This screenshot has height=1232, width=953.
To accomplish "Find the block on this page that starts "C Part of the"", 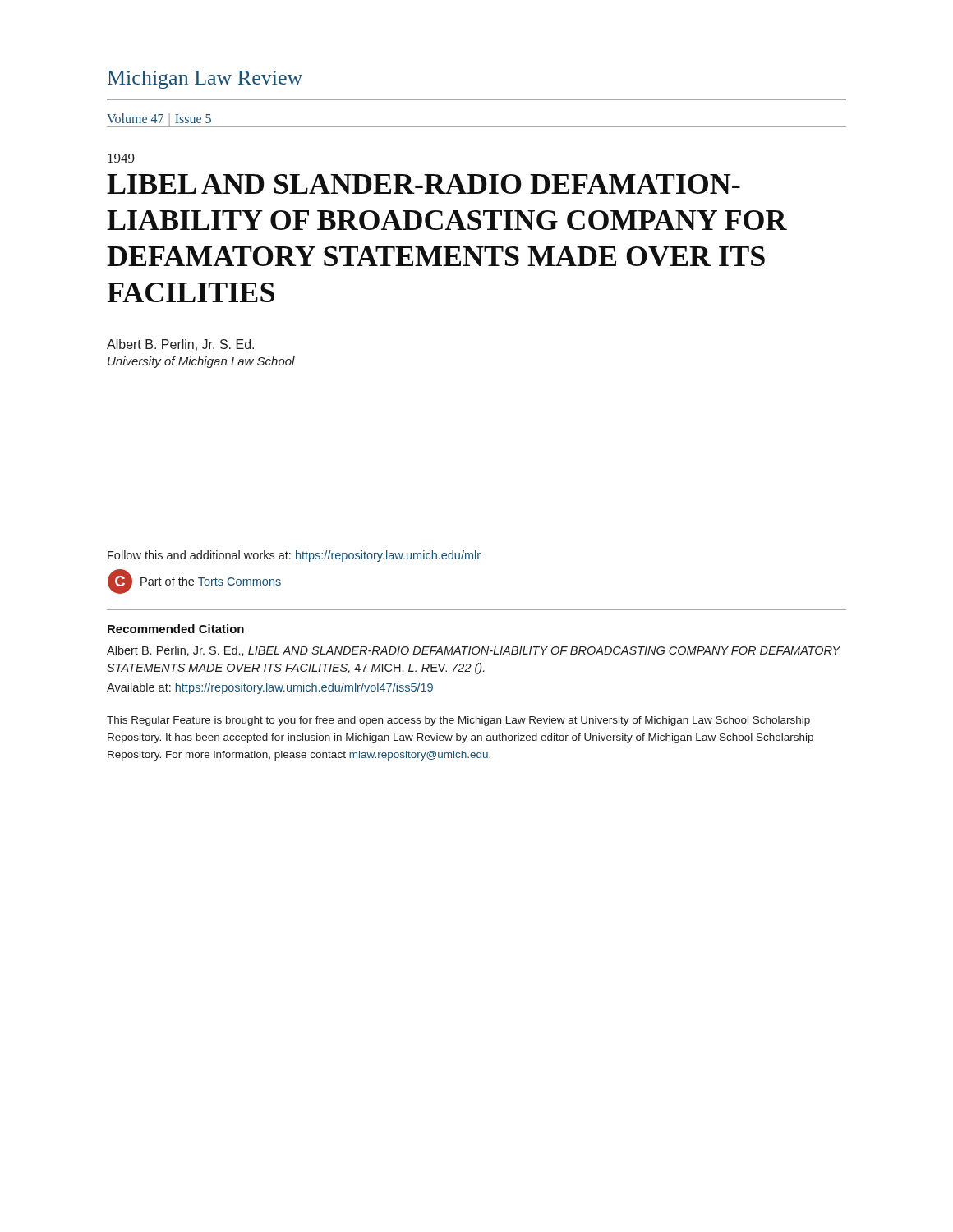I will pyautogui.click(x=194, y=582).
